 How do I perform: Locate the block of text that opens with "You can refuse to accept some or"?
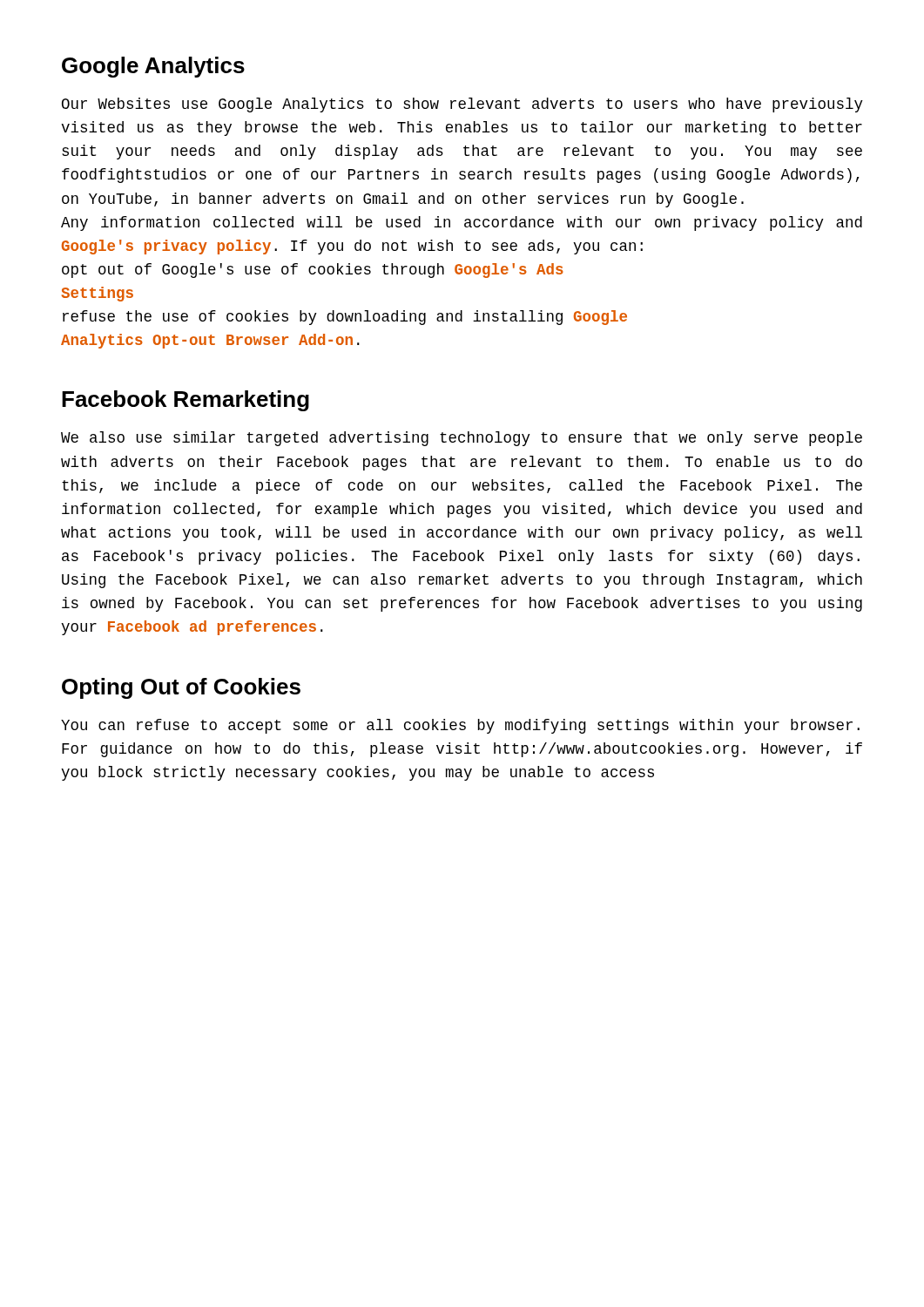(462, 749)
